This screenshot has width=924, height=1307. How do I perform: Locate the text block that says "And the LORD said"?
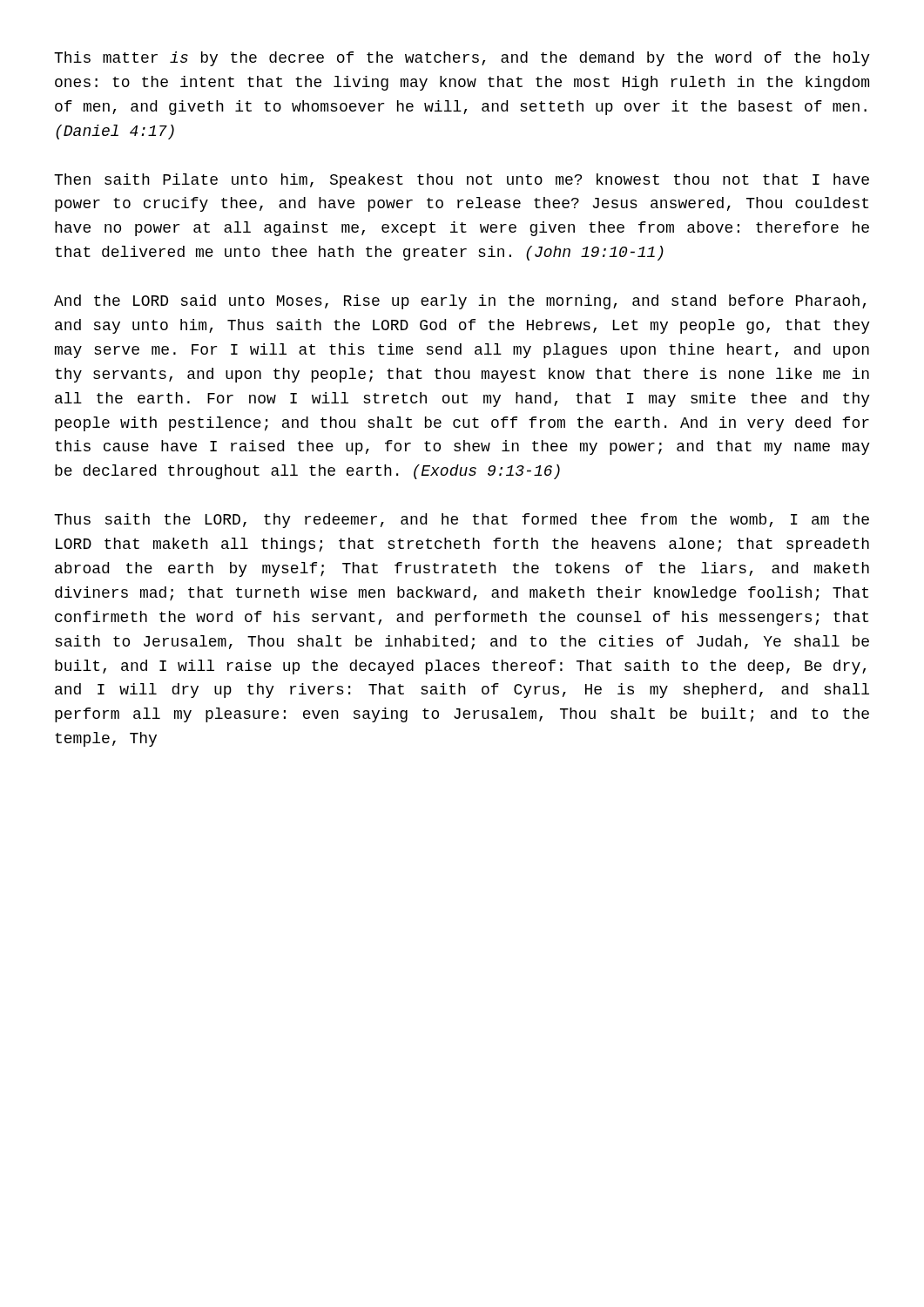point(462,387)
